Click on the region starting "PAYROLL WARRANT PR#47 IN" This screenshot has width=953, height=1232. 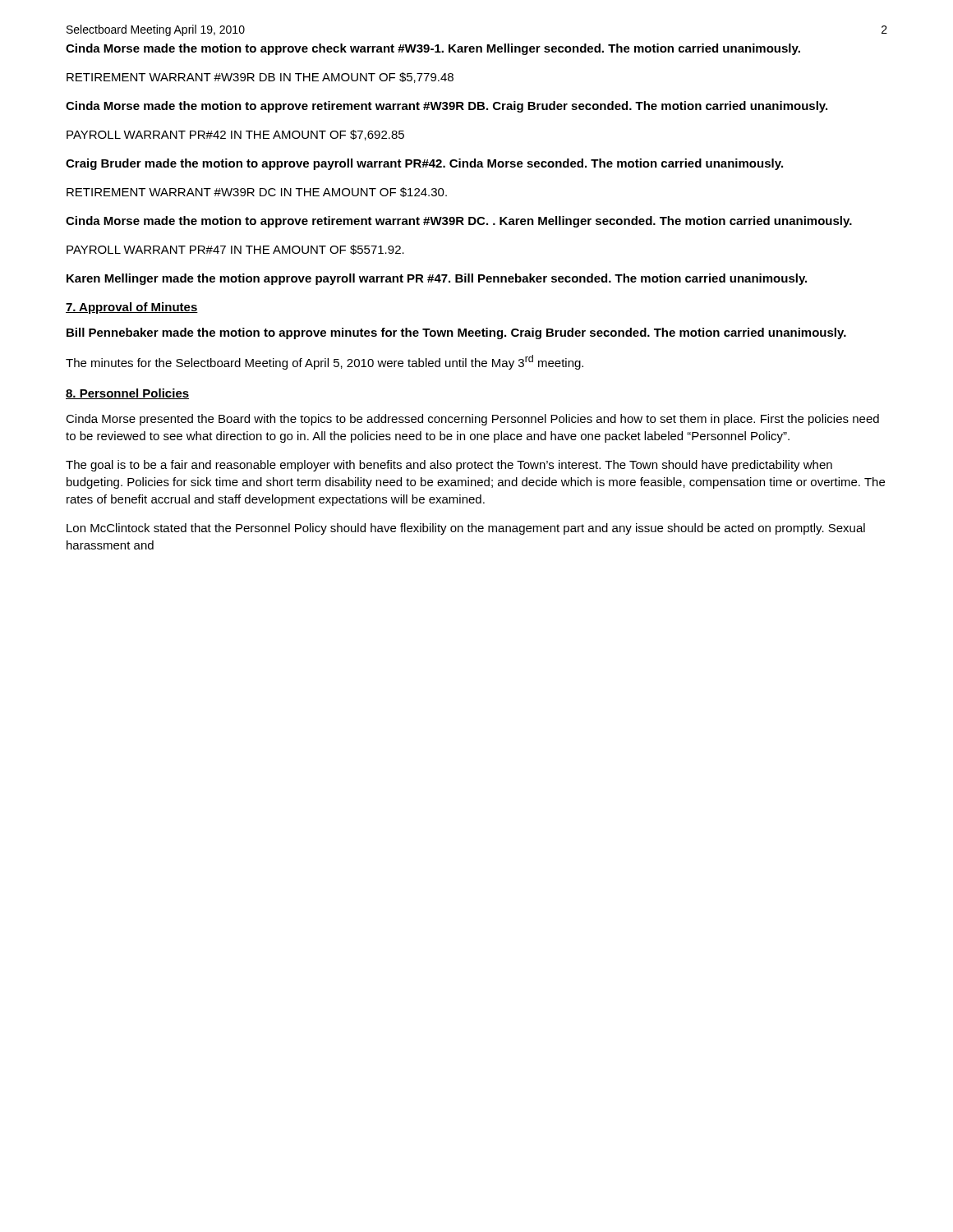click(x=235, y=249)
